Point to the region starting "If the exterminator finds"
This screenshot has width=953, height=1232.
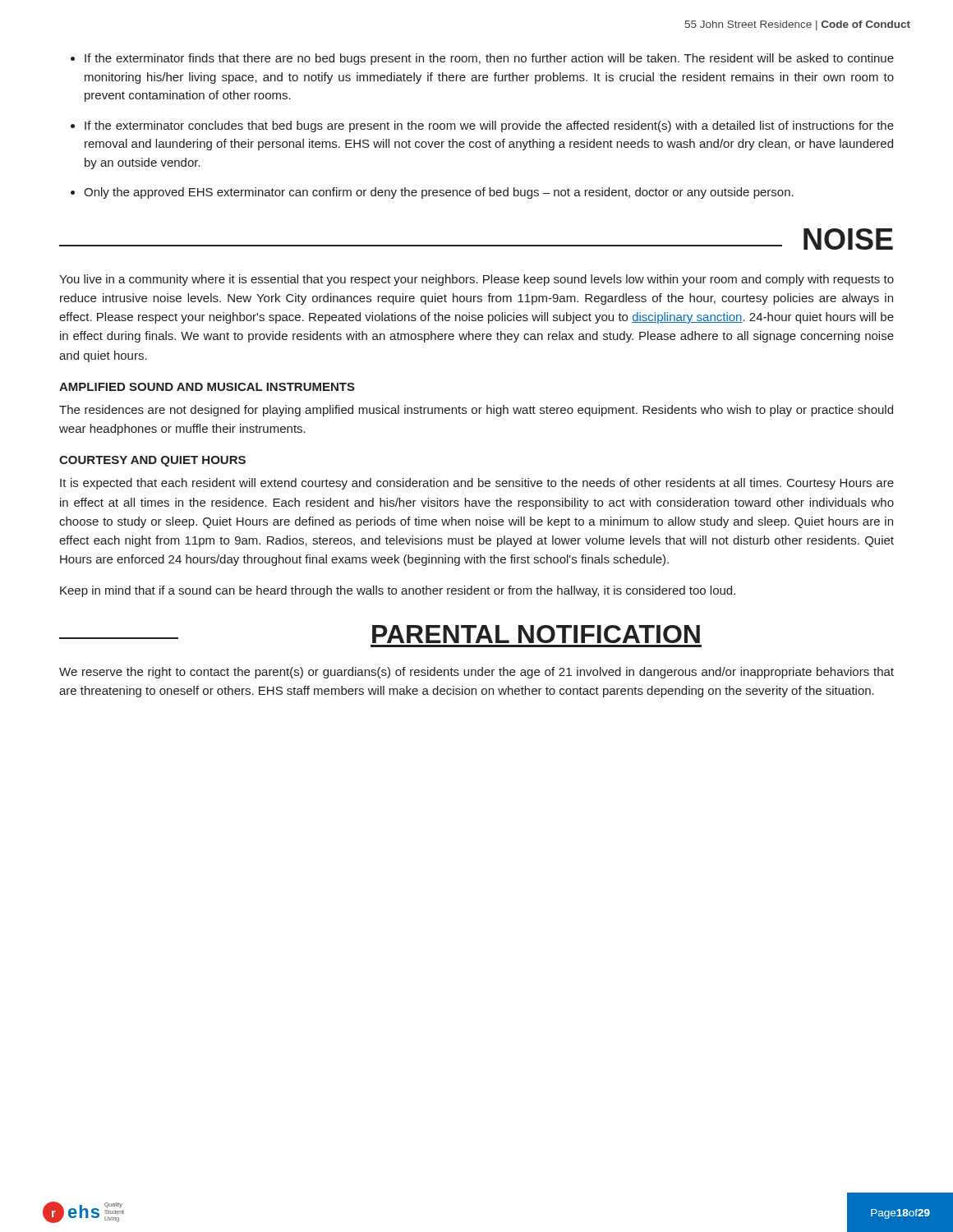click(489, 76)
